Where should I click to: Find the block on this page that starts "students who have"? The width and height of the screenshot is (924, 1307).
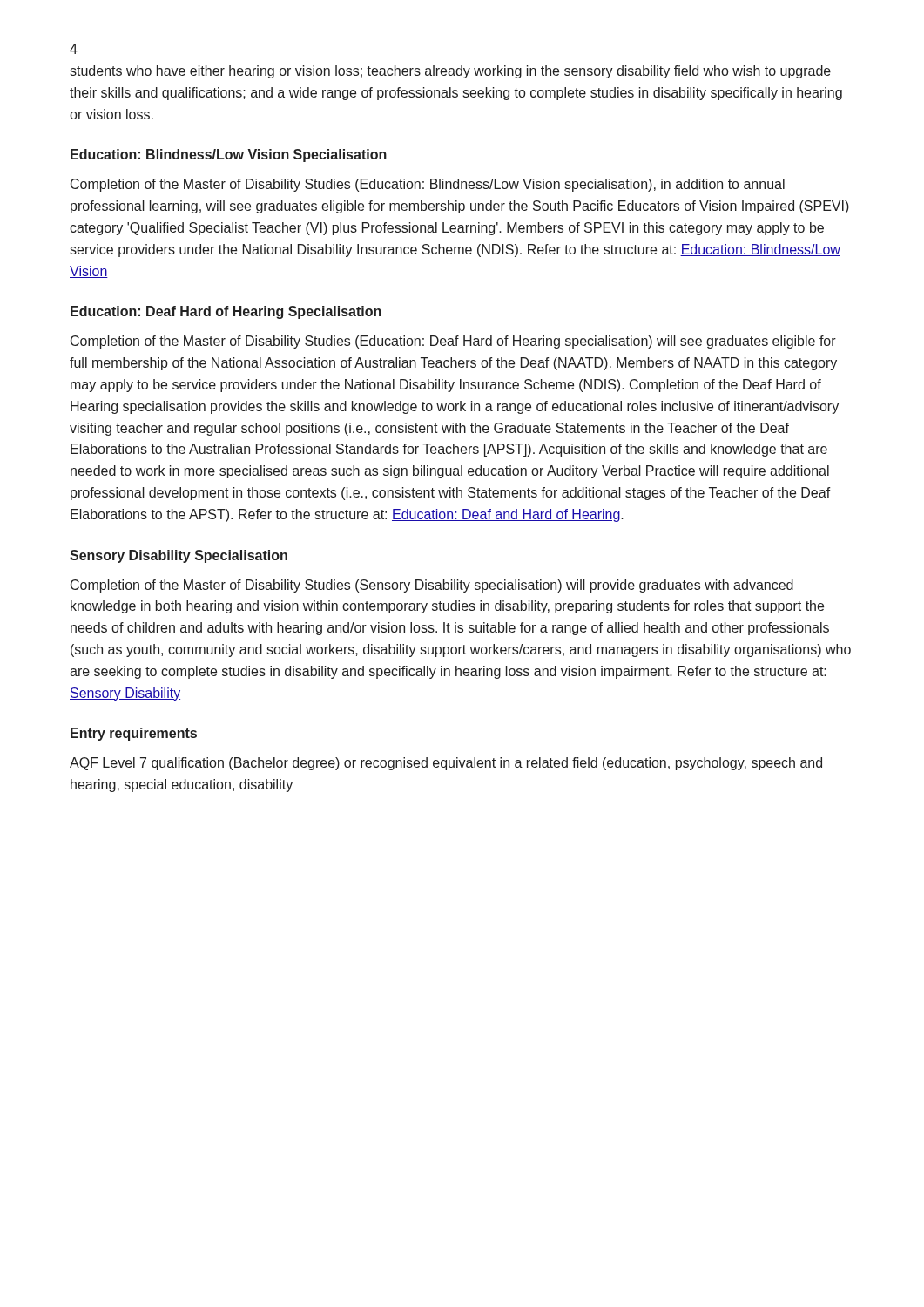coord(462,93)
